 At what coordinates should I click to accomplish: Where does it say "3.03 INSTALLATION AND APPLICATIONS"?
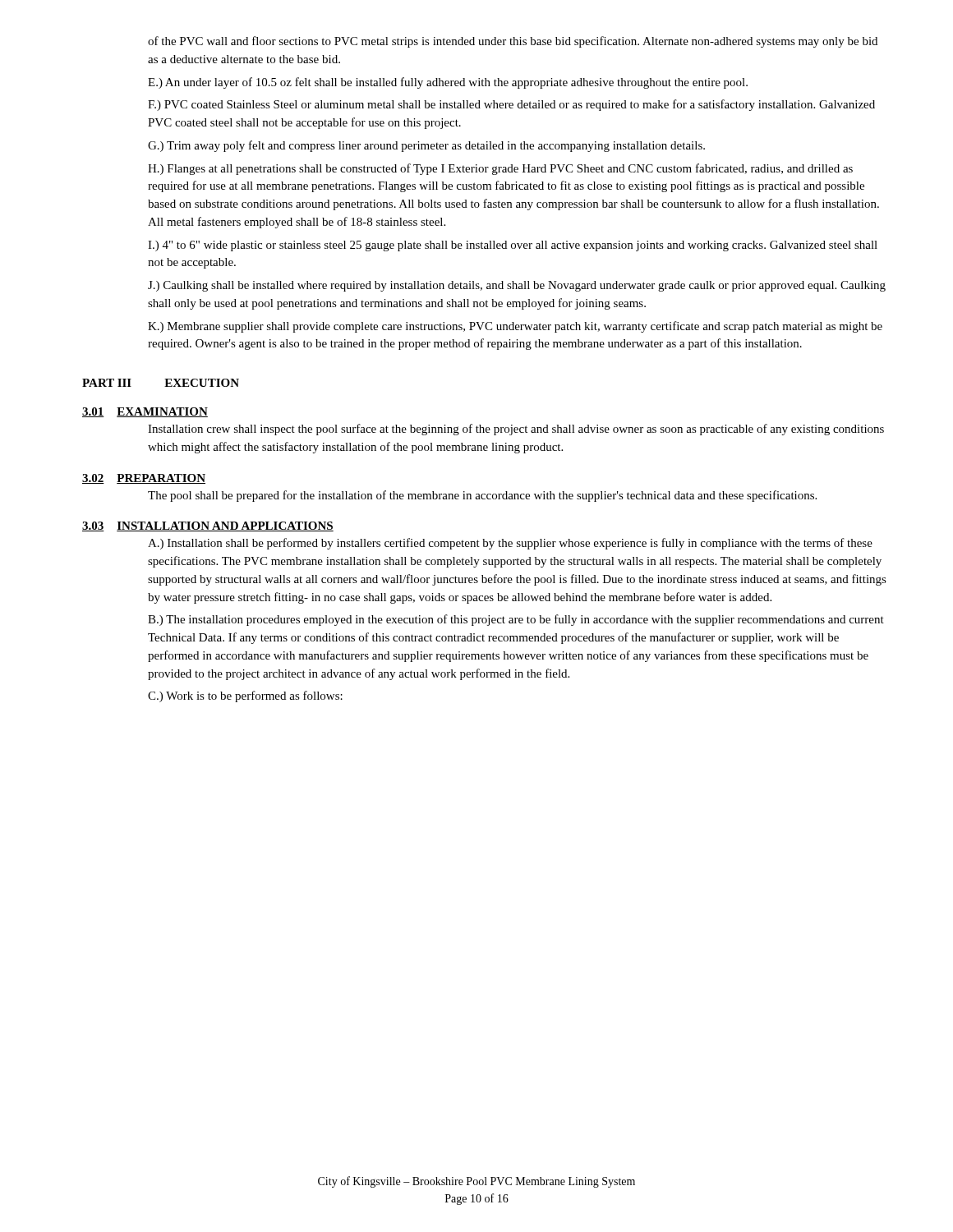[208, 526]
